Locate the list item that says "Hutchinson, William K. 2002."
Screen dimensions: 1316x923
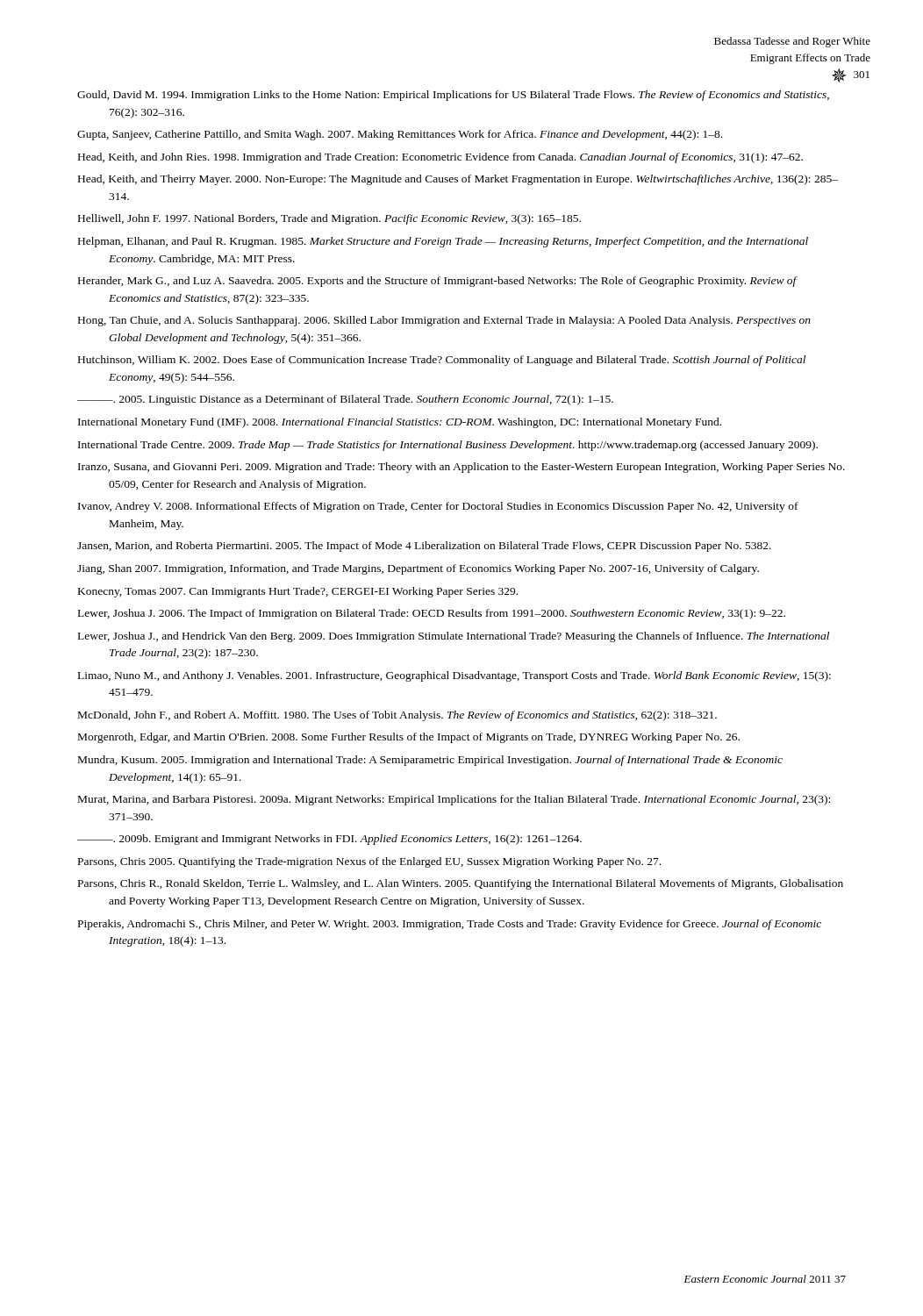click(442, 368)
